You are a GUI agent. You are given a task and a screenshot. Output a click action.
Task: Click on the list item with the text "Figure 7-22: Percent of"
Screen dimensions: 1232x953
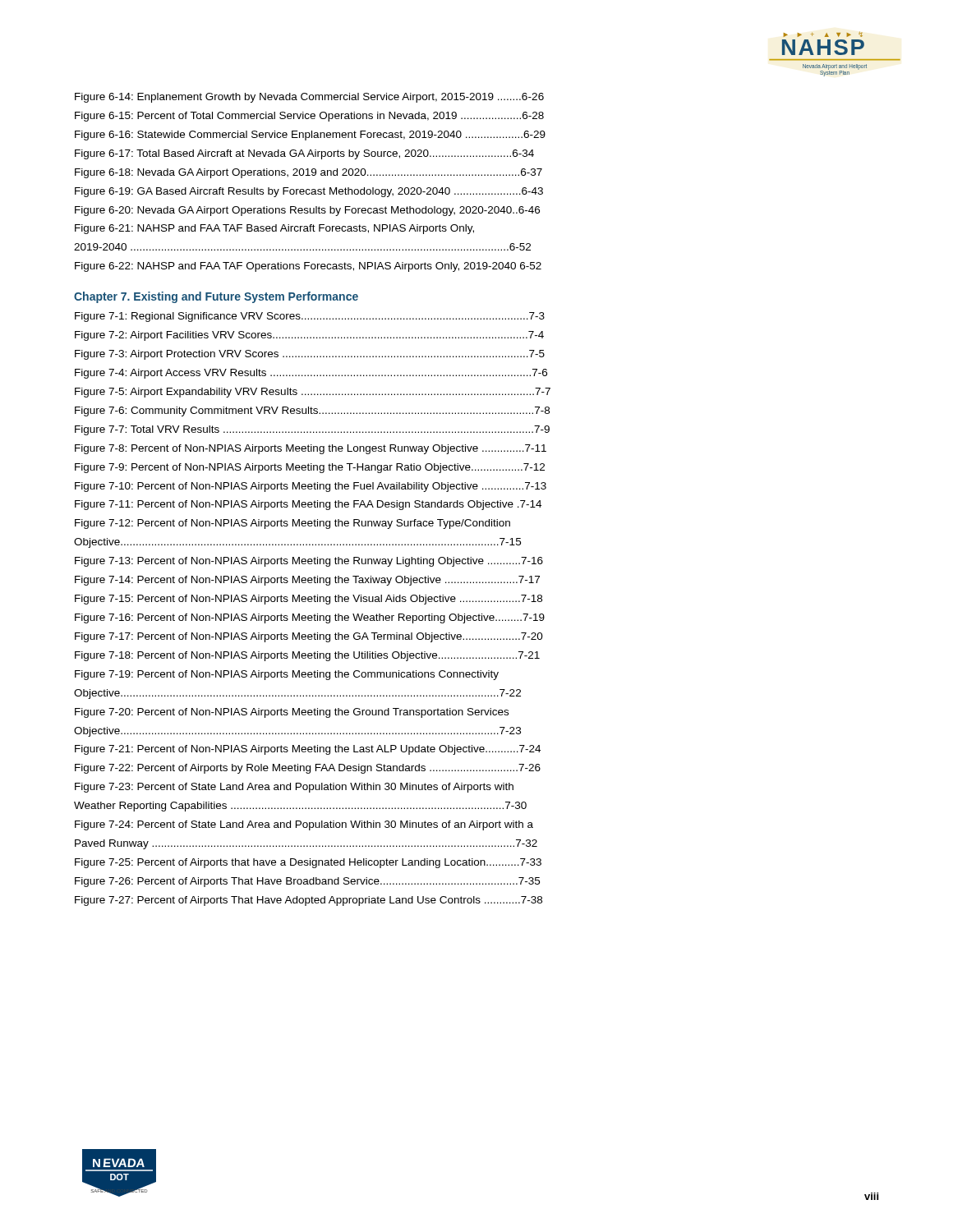(x=476, y=769)
